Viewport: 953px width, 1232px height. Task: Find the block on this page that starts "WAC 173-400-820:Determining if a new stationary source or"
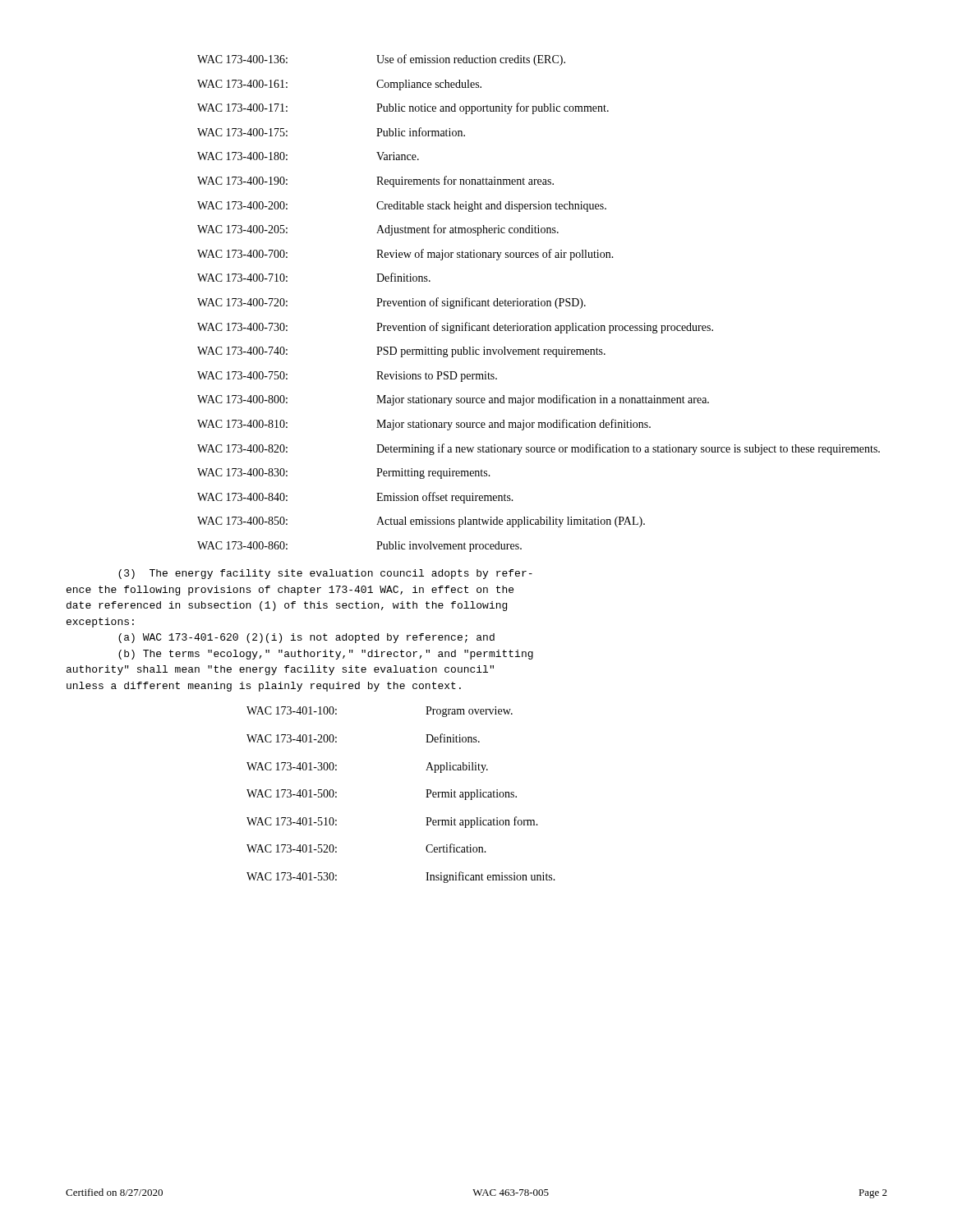point(476,449)
